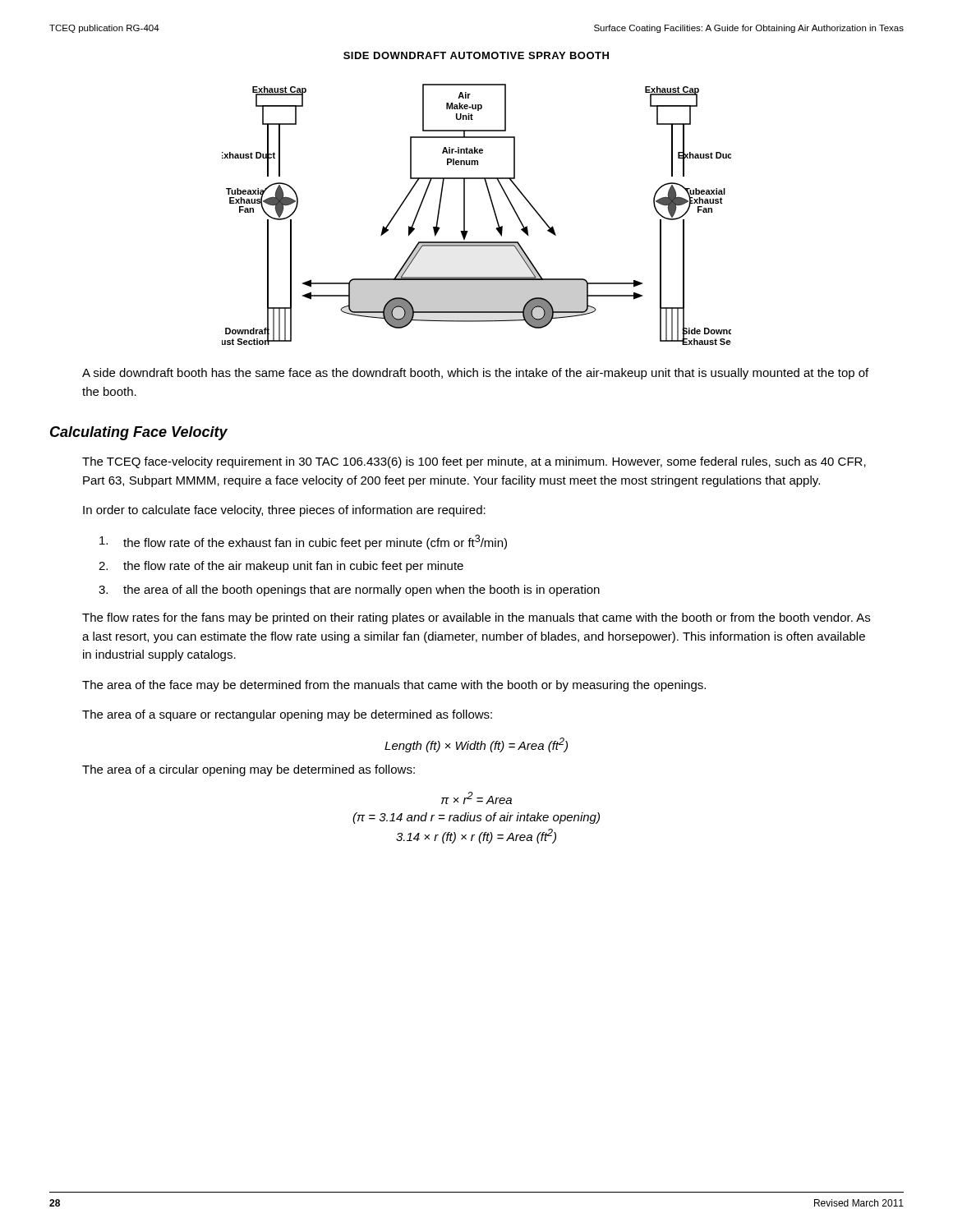
Task: Point to the block beginning "2. the flow rate of"
Action: pyautogui.click(x=281, y=566)
